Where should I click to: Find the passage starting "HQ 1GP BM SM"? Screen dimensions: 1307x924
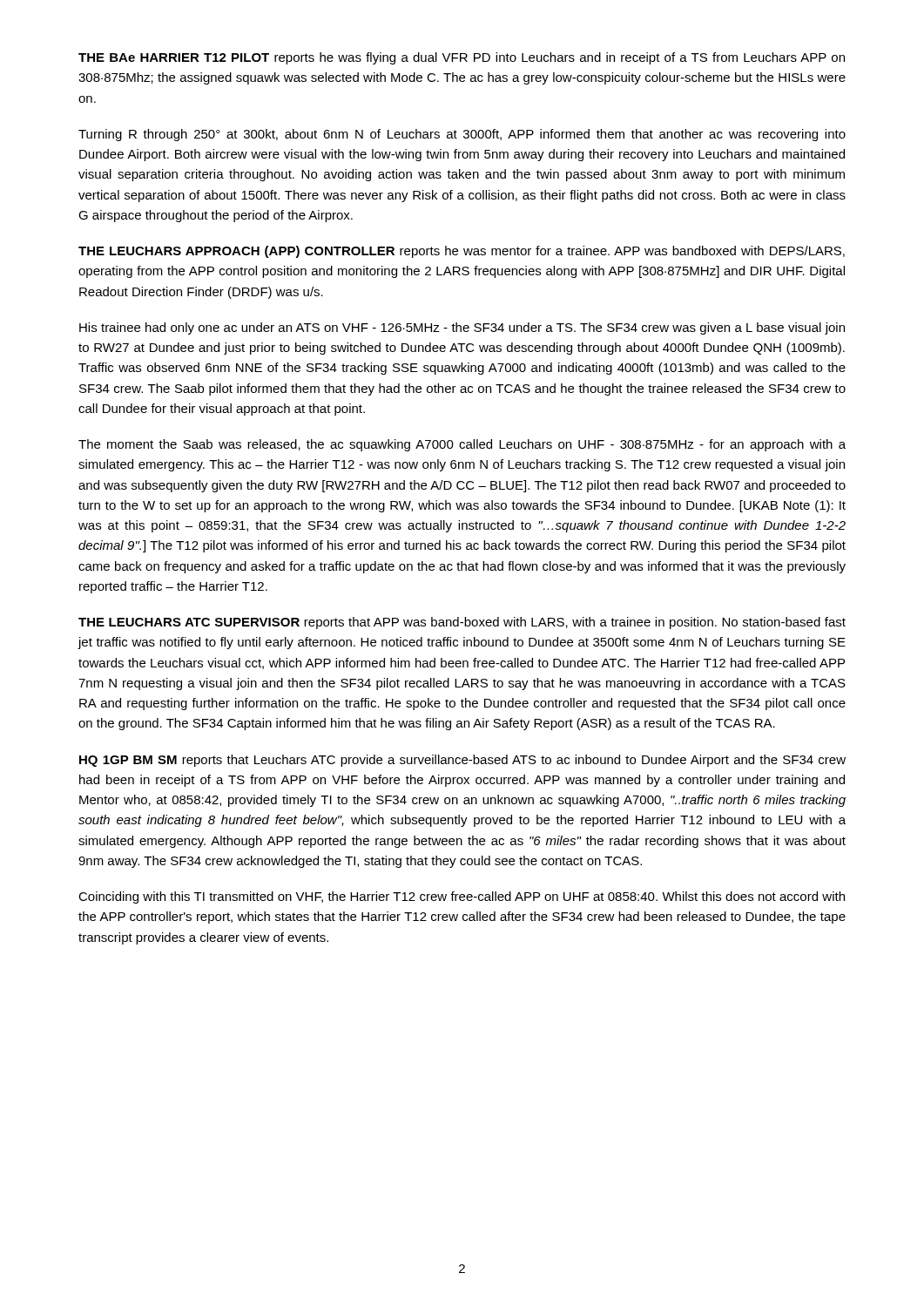462,810
